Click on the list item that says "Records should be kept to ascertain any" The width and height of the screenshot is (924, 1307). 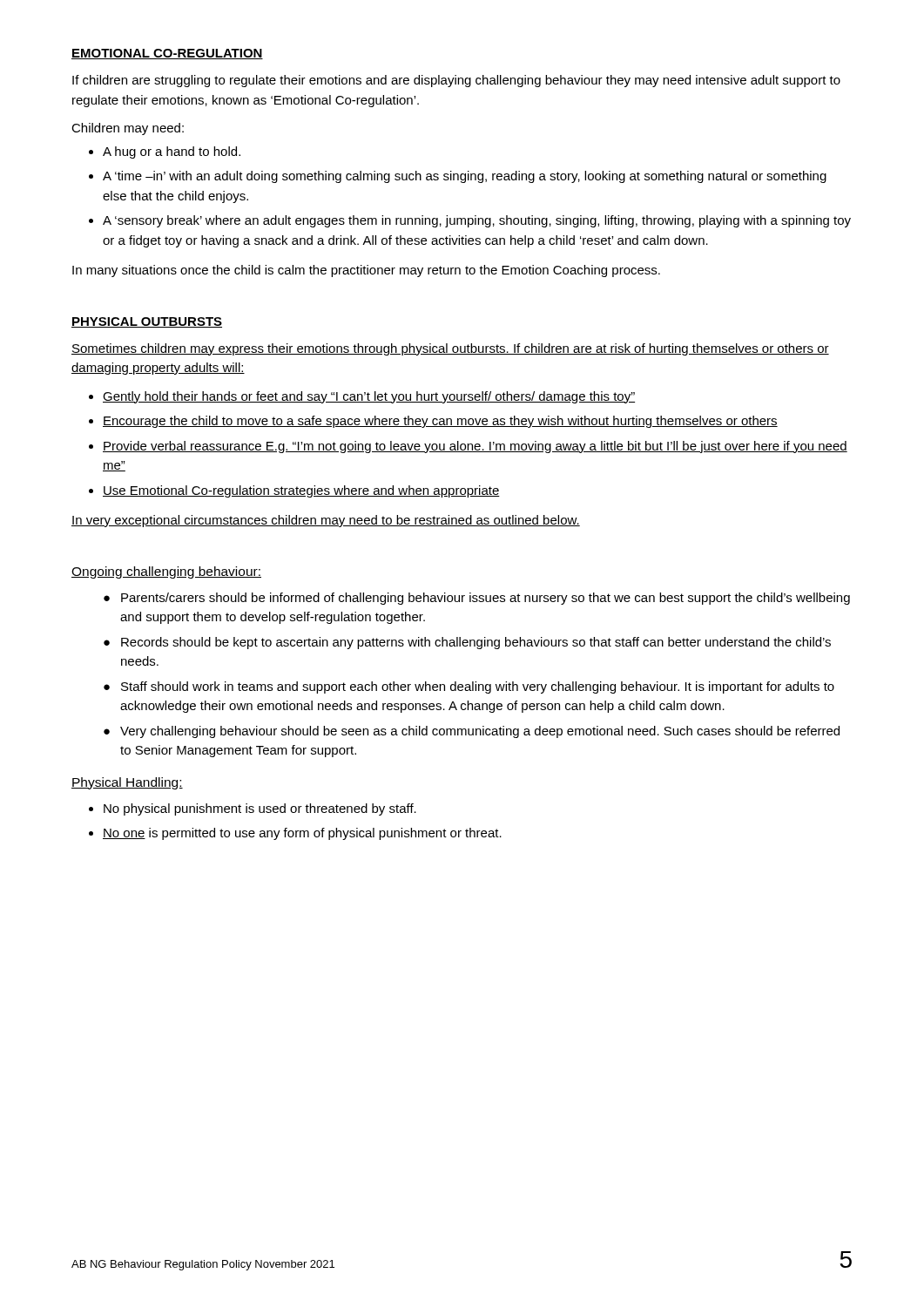click(476, 651)
